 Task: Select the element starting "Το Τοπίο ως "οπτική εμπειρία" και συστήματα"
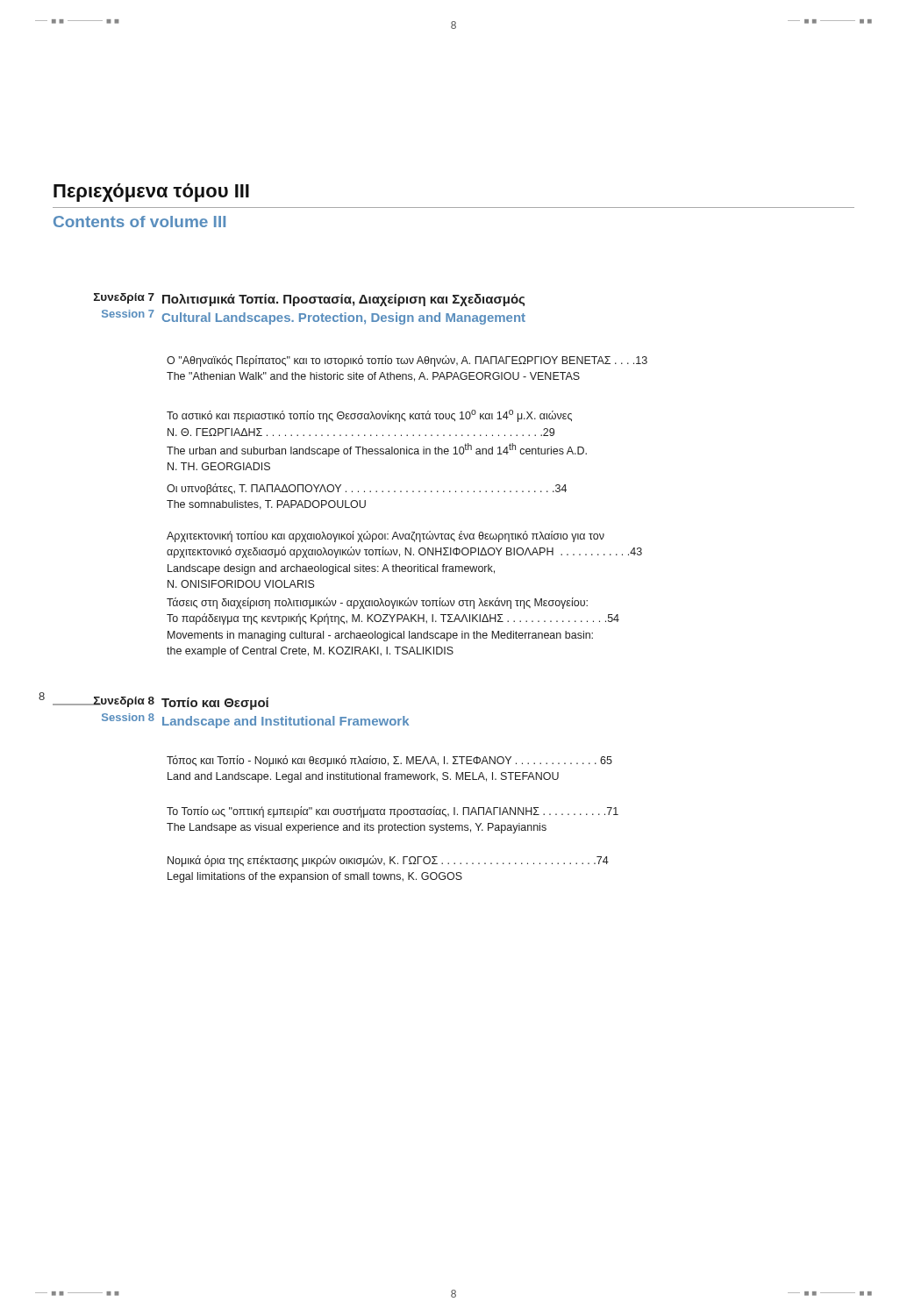511,820
